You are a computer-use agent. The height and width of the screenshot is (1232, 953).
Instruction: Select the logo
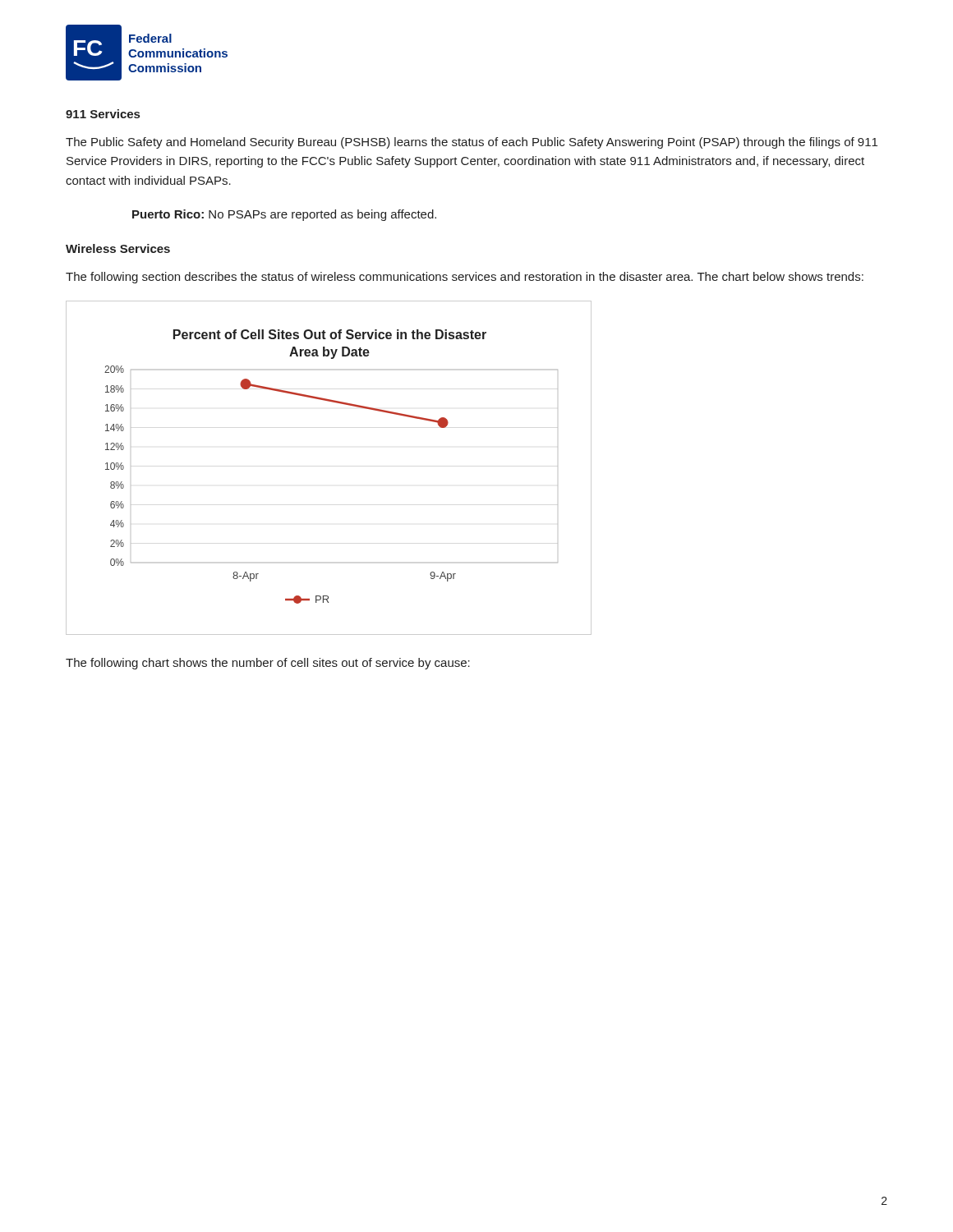[x=476, y=54]
